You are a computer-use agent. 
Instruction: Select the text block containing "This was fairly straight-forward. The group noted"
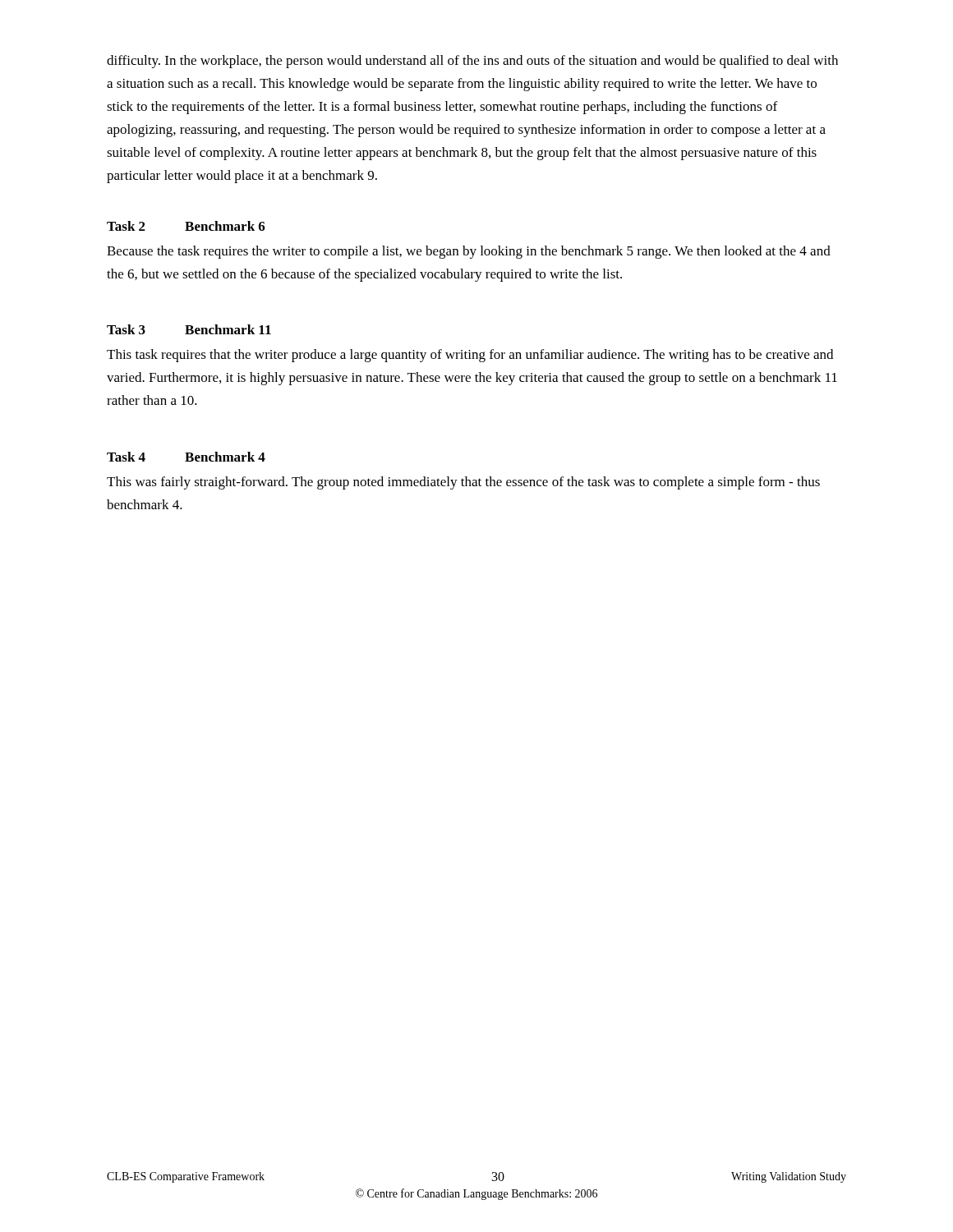[463, 493]
